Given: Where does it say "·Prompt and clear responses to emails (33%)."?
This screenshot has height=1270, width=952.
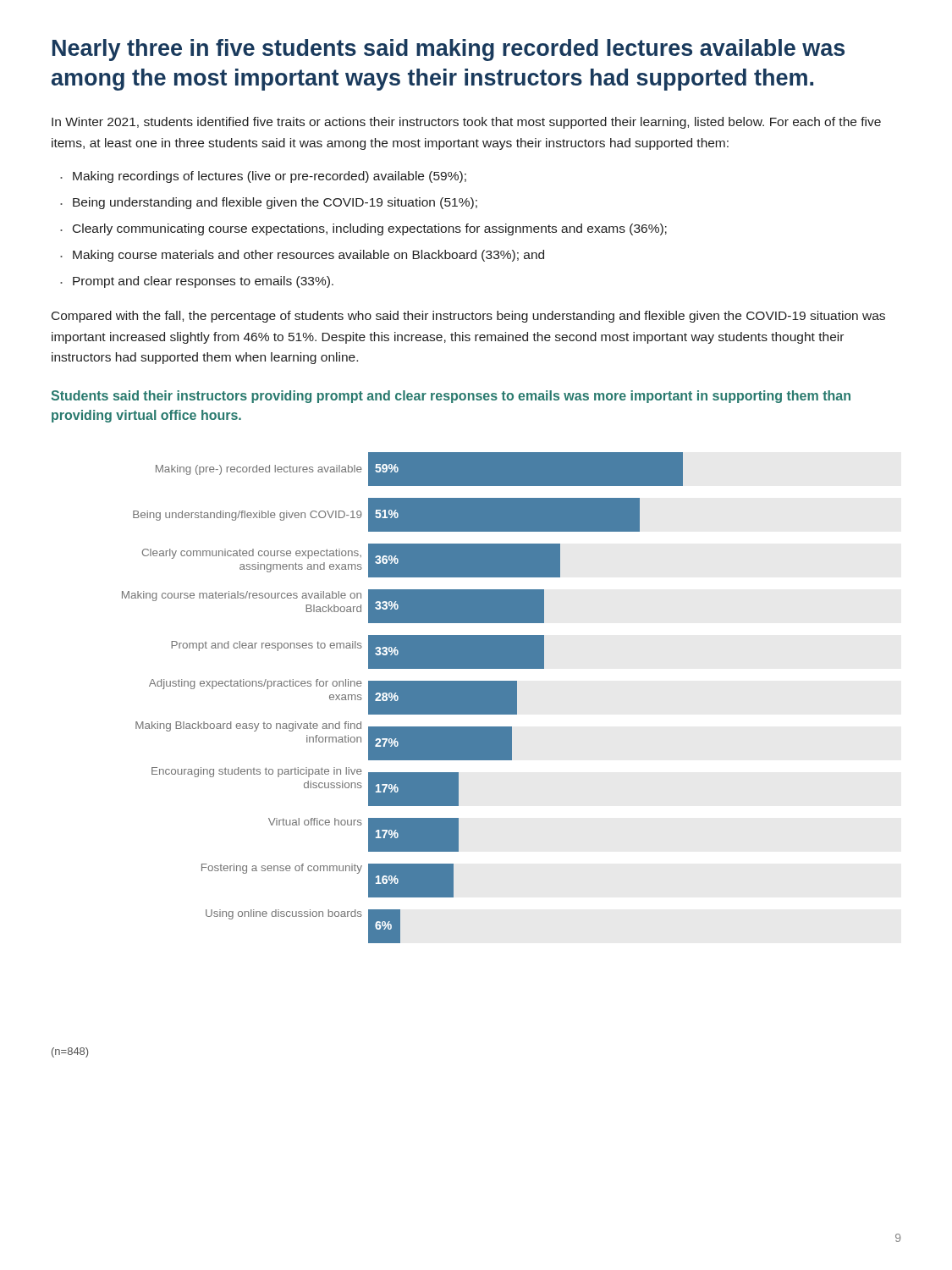Looking at the screenshot, I should point(197,282).
